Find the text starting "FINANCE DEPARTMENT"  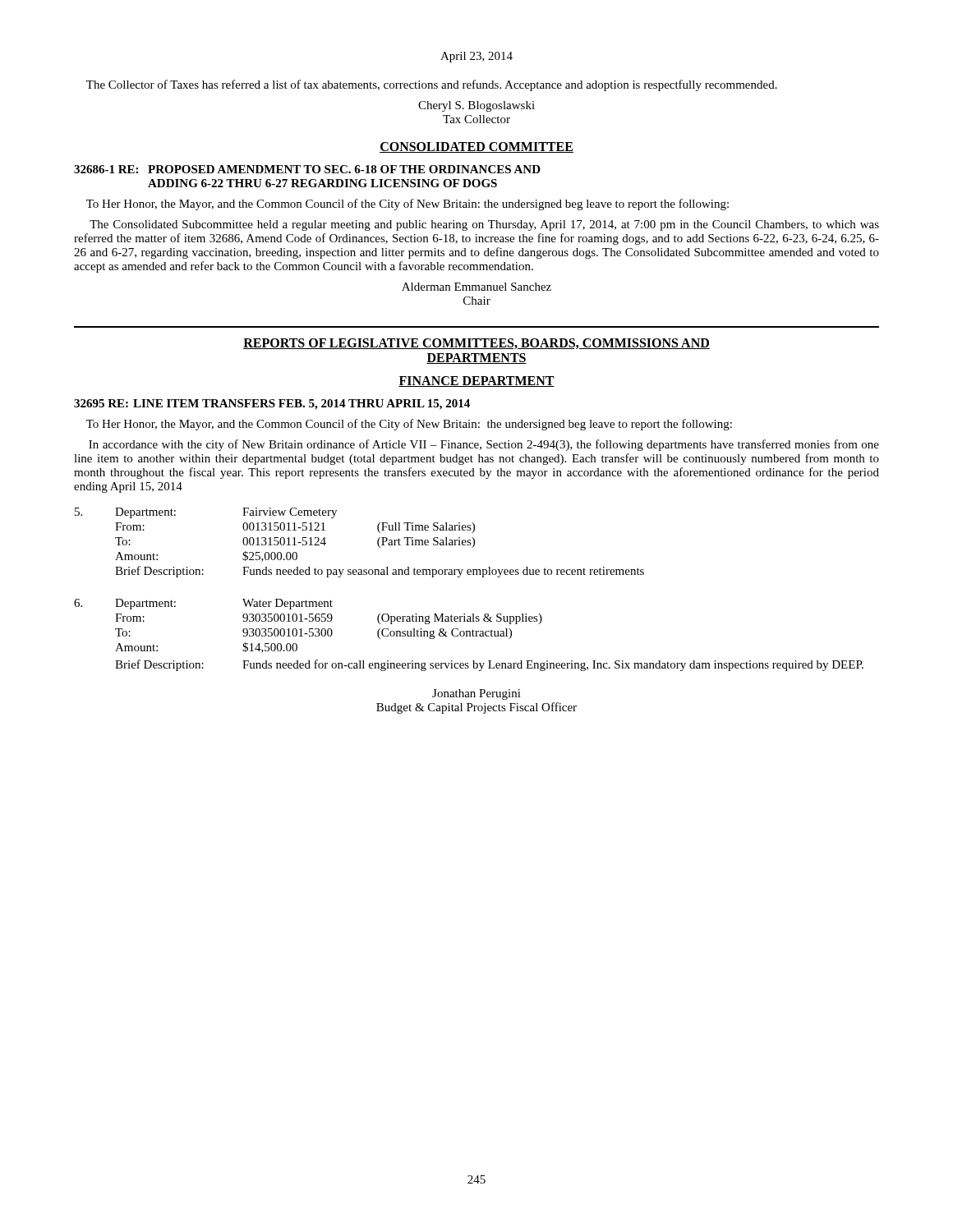point(476,381)
